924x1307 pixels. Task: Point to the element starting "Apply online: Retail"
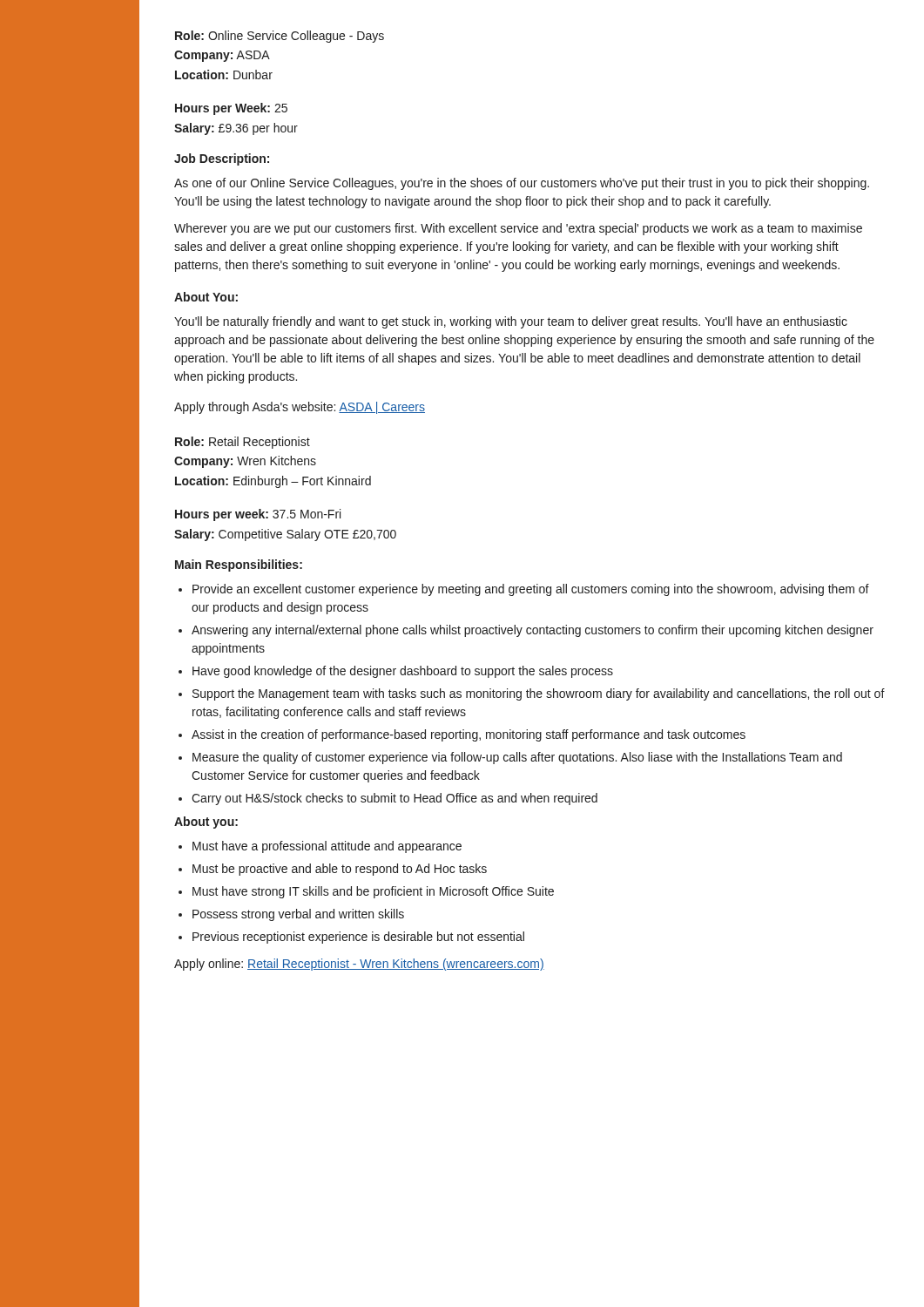pyautogui.click(x=531, y=964)
